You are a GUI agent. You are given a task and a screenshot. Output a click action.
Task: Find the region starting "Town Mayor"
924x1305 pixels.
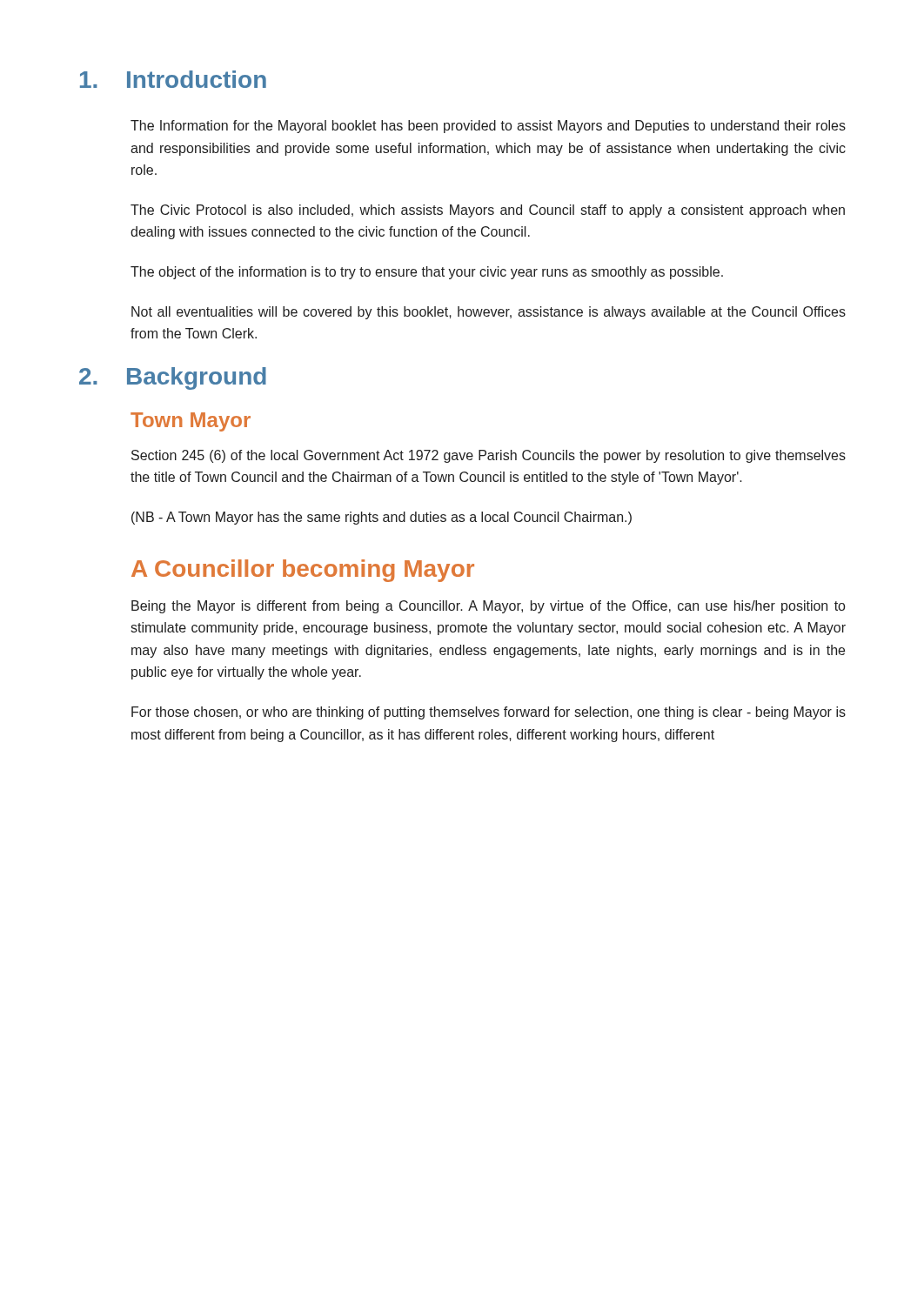pos(191,420)
